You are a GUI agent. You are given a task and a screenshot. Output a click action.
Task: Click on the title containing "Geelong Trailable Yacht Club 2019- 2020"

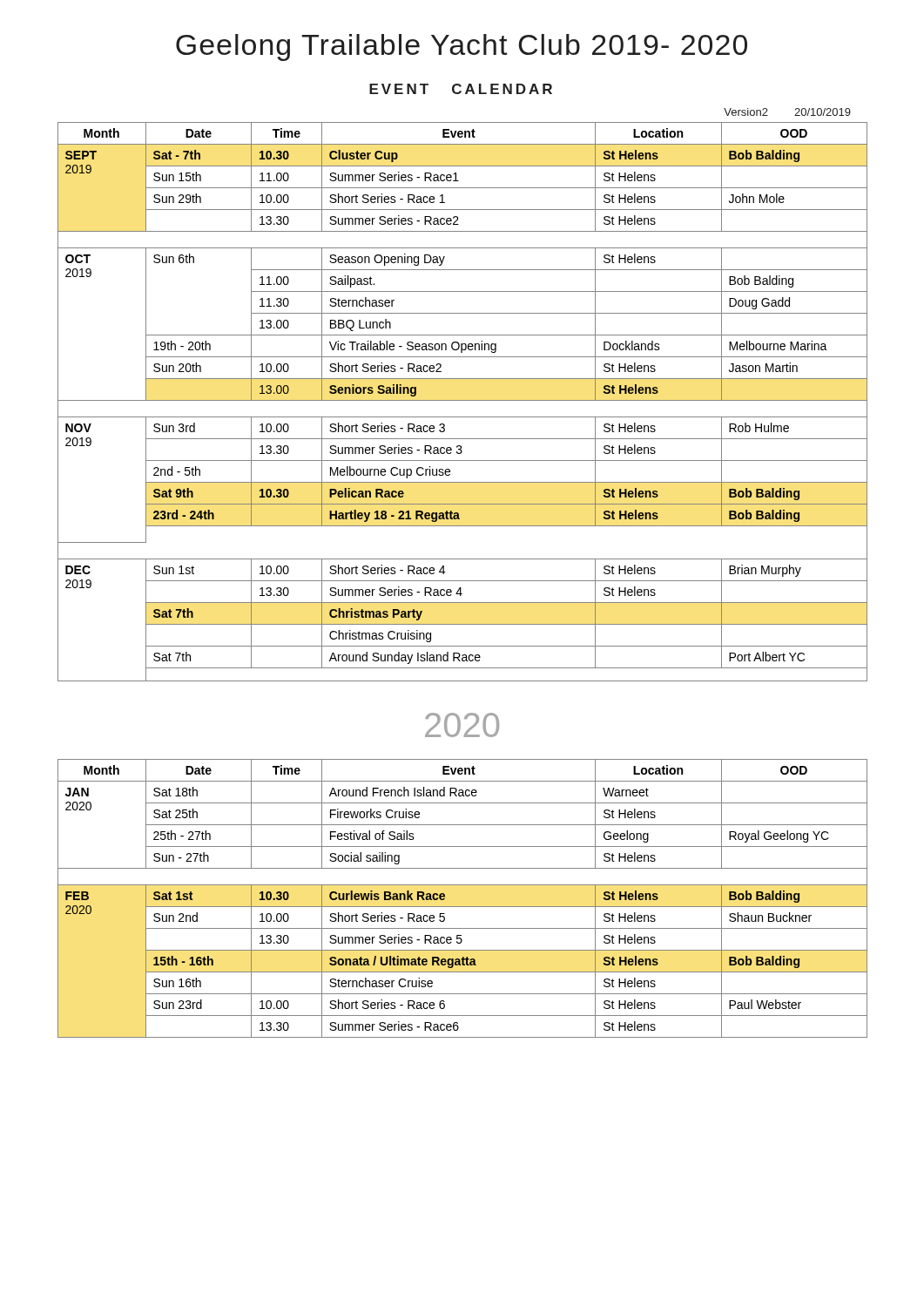tap(462, 44)
